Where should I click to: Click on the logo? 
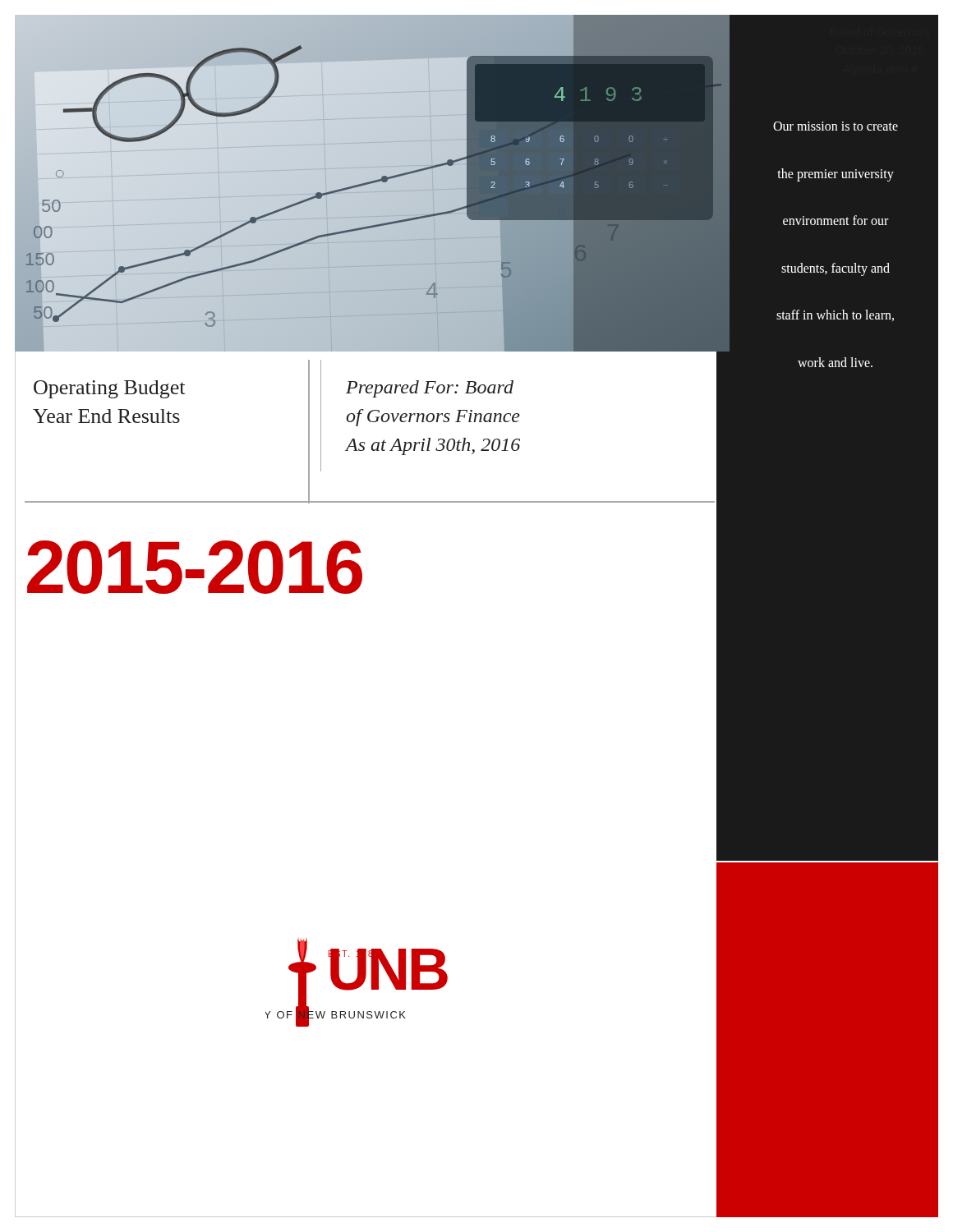372,953
